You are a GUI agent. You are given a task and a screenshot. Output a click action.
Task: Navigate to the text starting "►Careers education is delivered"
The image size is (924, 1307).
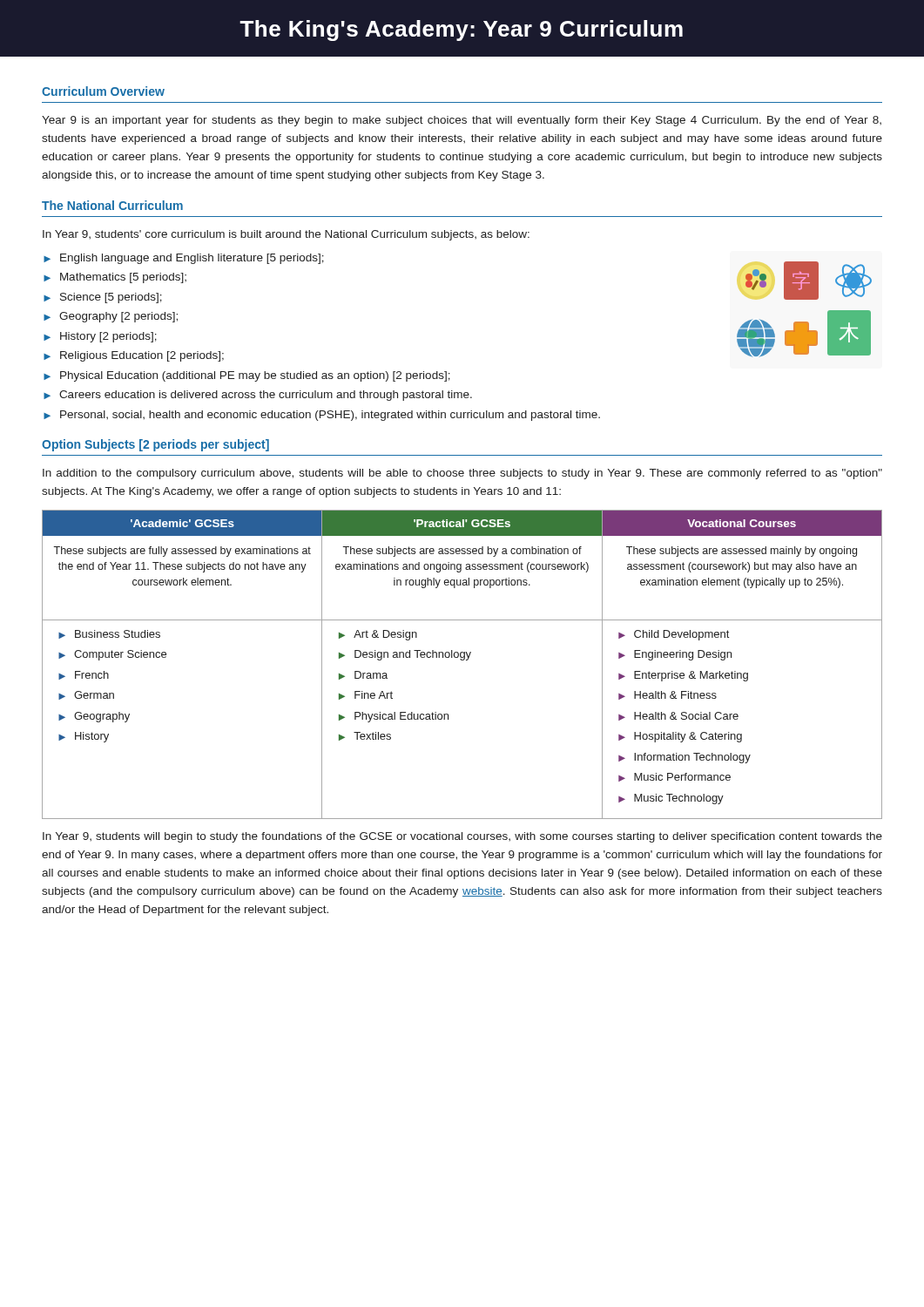[x=257, y=395]
